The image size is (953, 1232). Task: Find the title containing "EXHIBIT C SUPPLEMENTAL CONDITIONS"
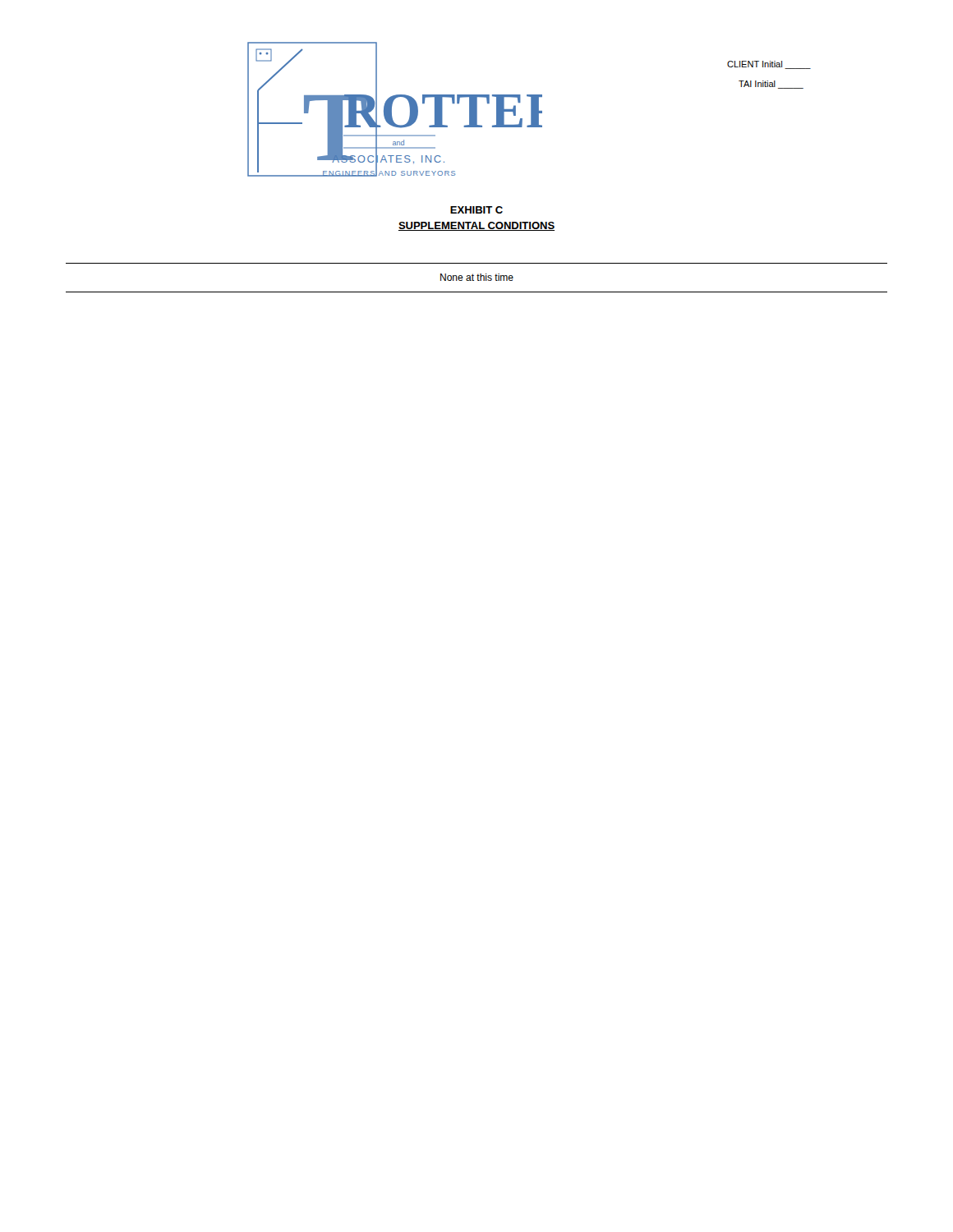pos(476,218)
